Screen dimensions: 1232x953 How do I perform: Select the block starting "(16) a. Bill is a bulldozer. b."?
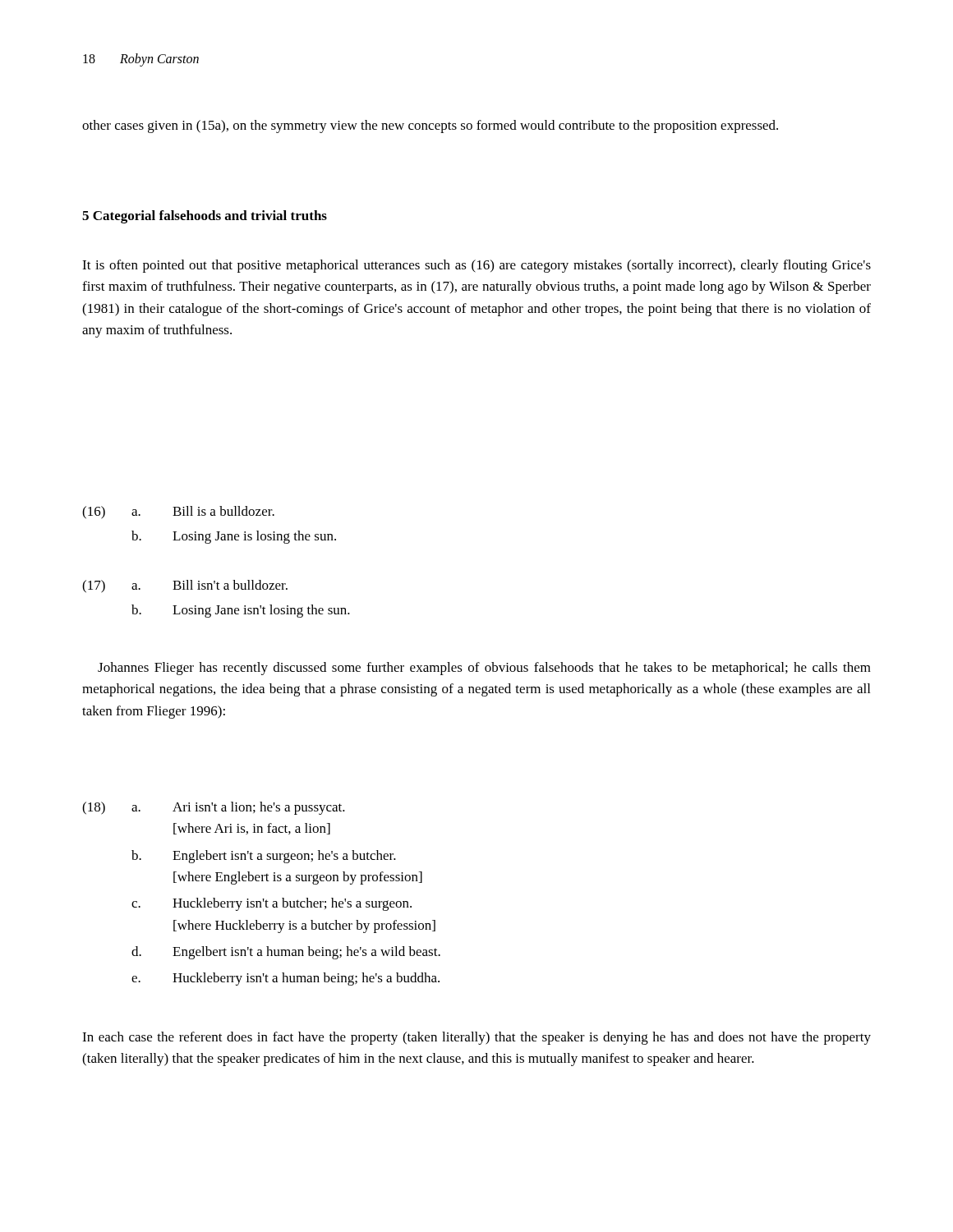pos(178,513)
